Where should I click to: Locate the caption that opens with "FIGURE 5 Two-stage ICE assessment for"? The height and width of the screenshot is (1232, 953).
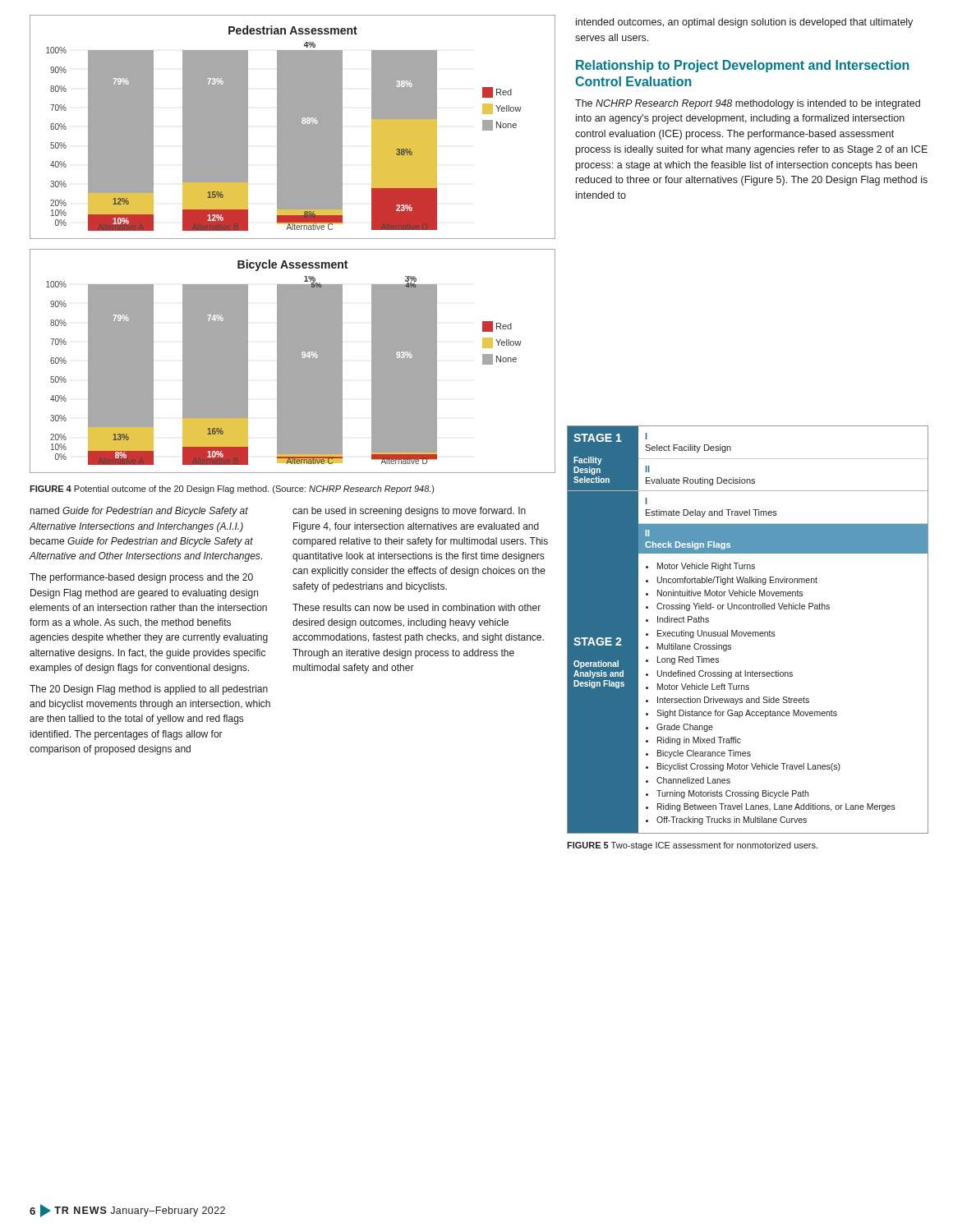[693, 845]
